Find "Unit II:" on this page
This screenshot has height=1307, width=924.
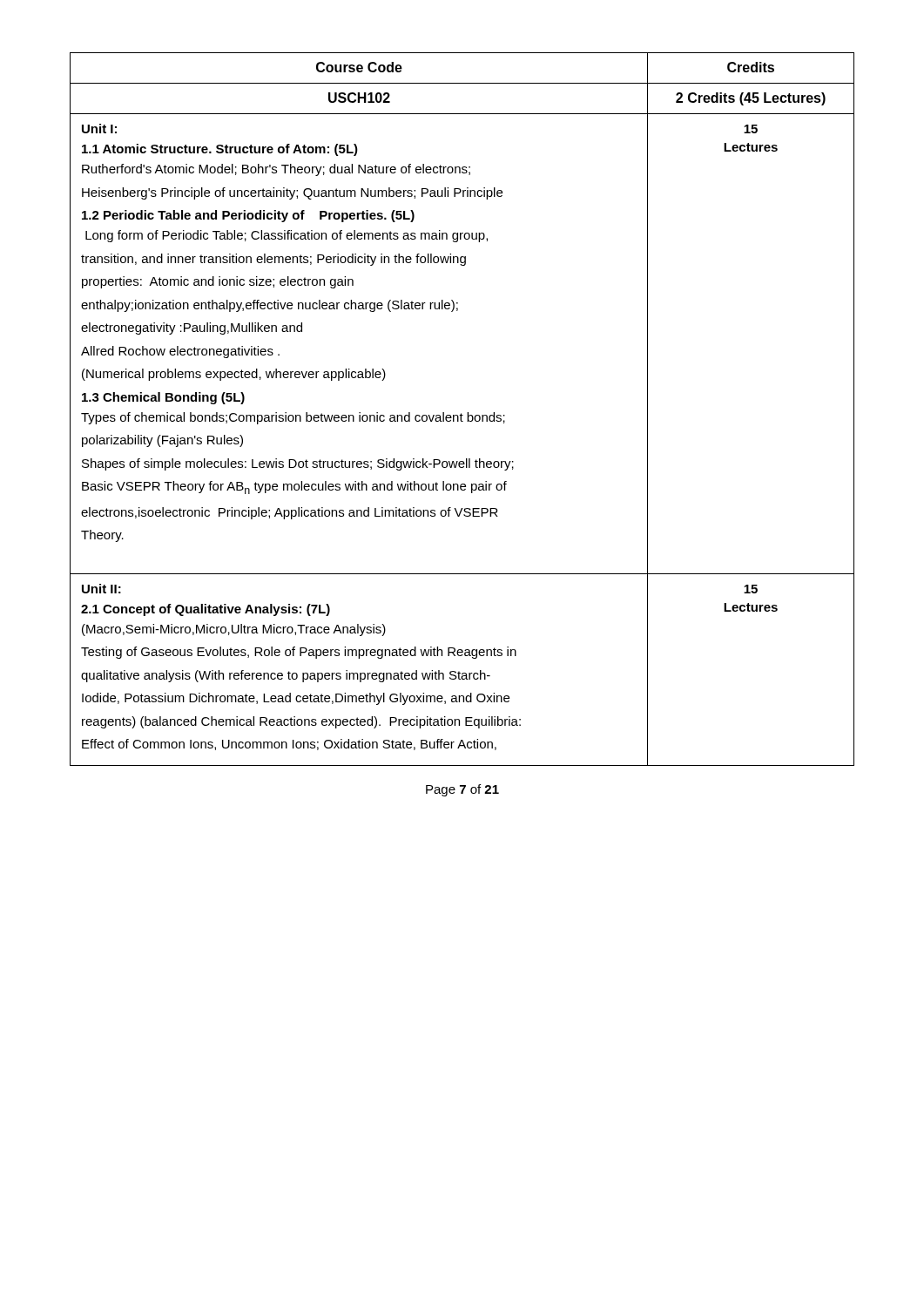pos(101,588)
